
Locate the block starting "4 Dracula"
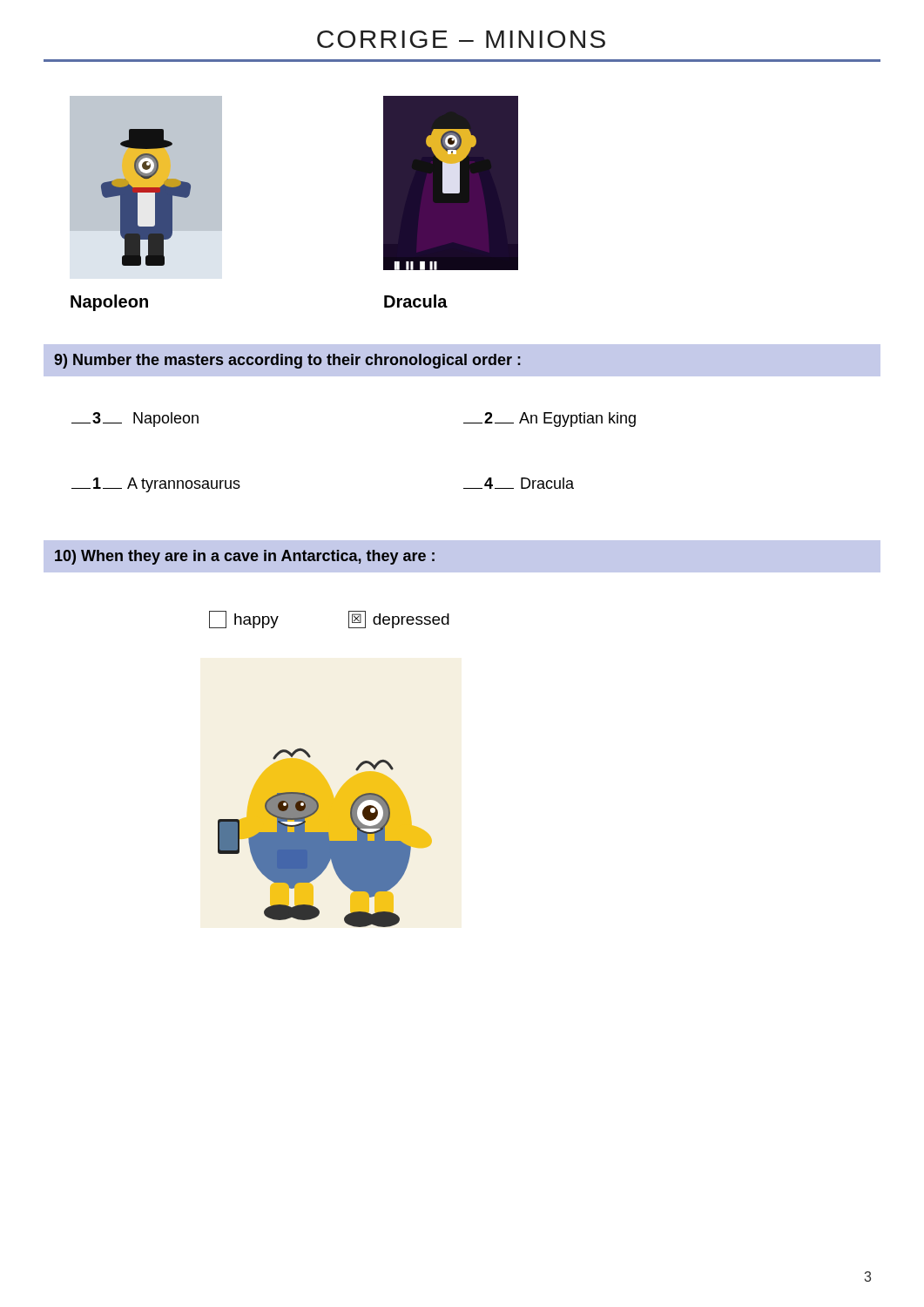[519, 484]
